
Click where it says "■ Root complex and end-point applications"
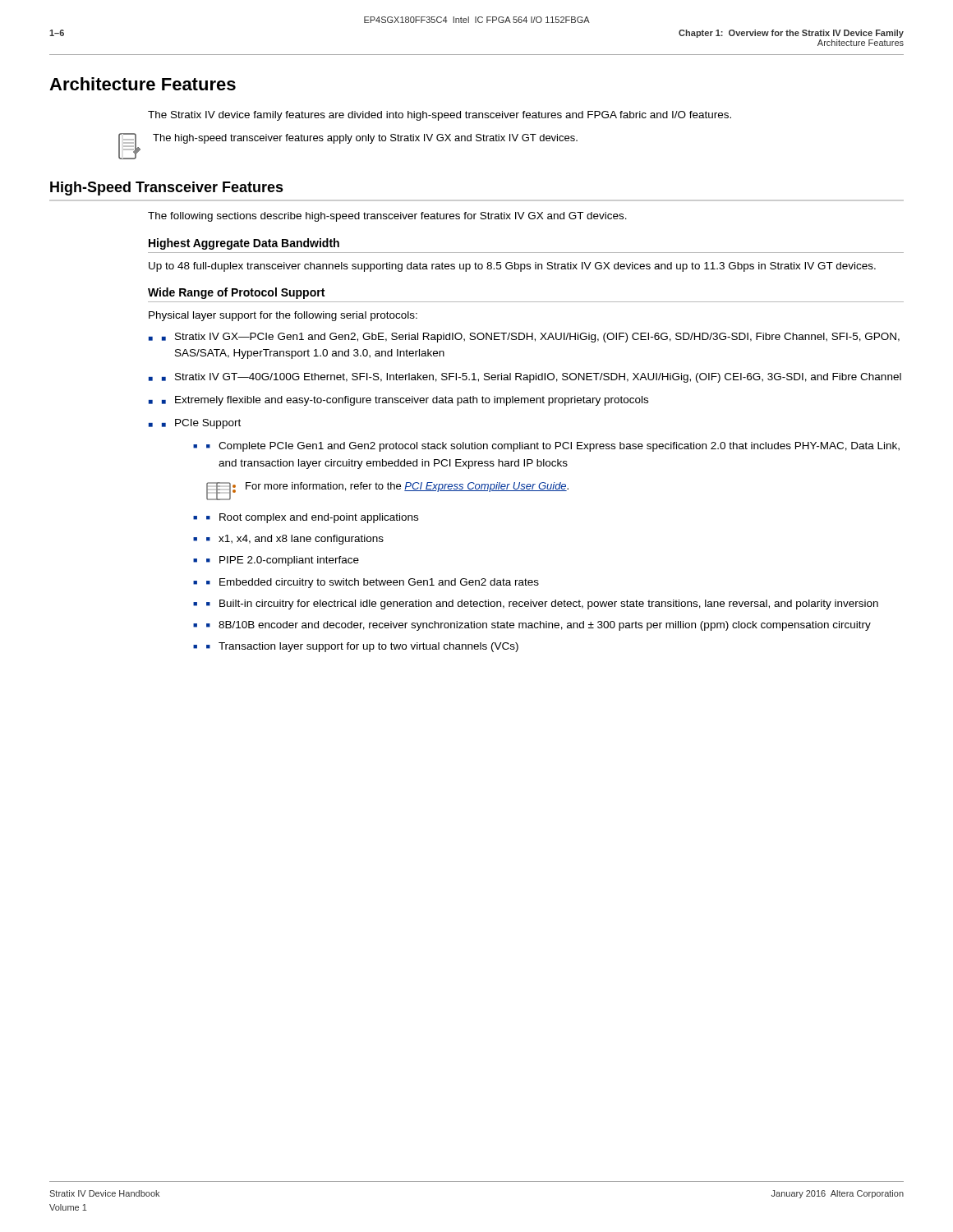(x=312, y=517)
